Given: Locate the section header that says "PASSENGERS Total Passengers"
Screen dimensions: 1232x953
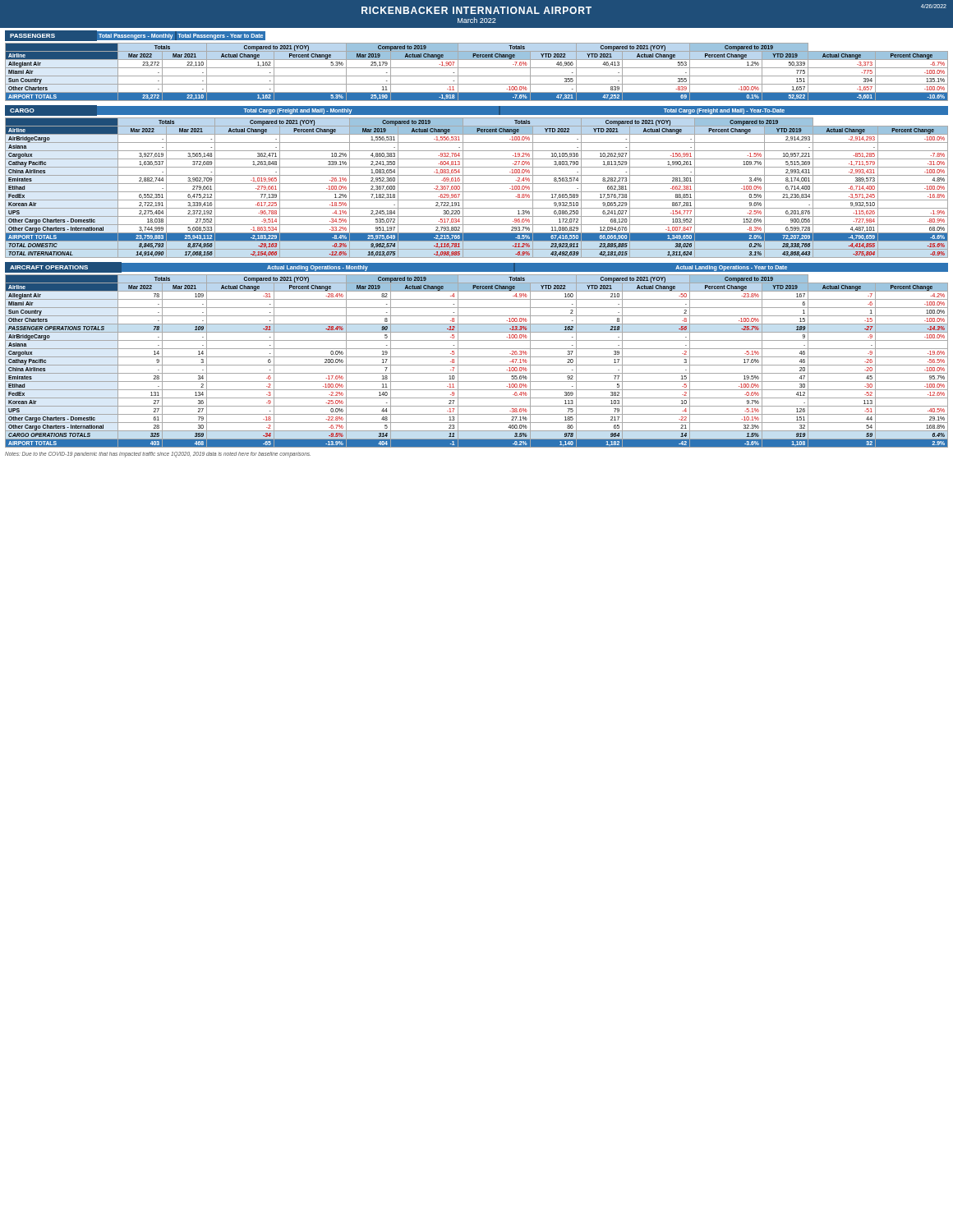Looking at the screenshot, I should pyautogui.click(x=135, y=36).
